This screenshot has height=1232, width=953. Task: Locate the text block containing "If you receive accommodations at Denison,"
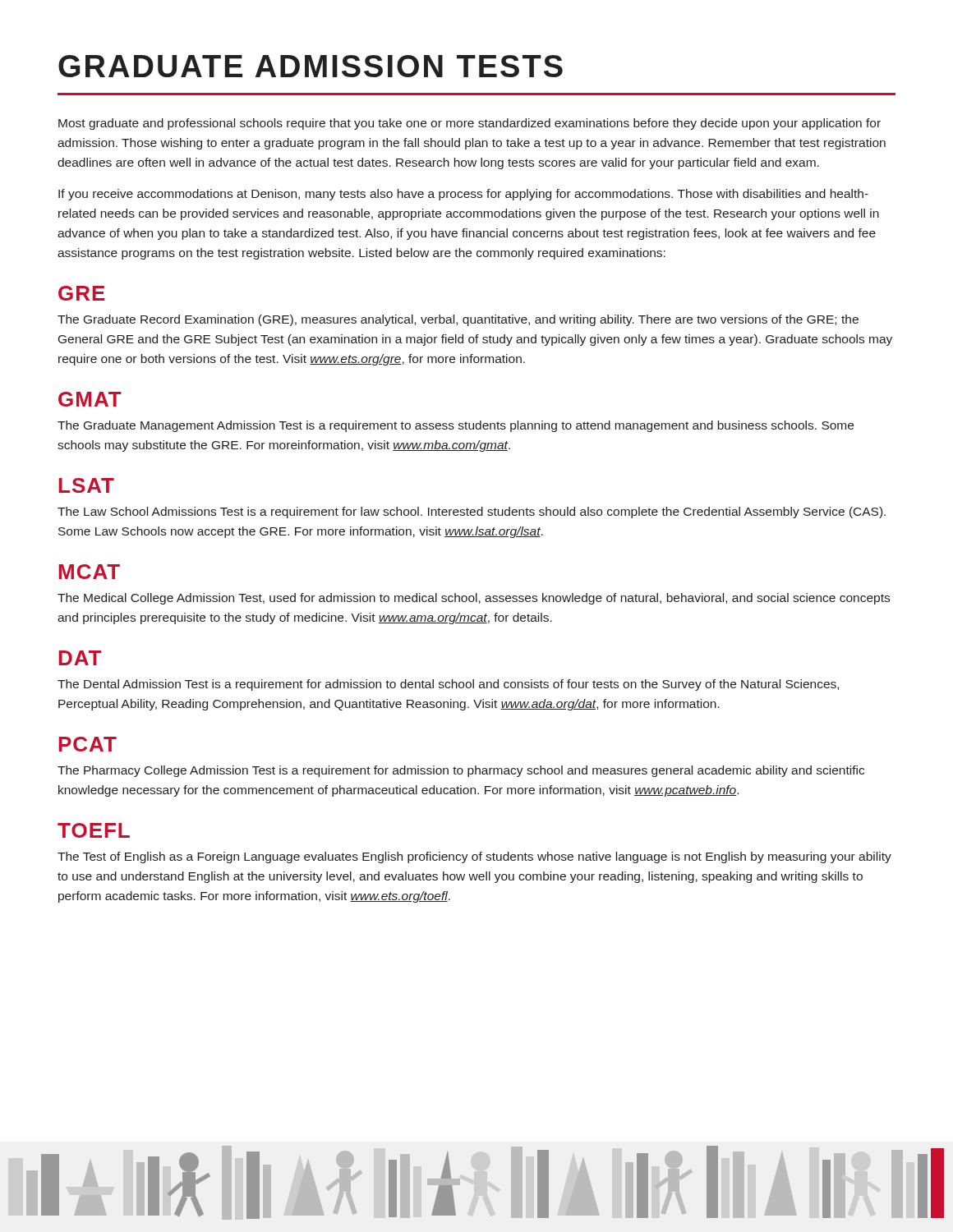[x=468, y=223]
